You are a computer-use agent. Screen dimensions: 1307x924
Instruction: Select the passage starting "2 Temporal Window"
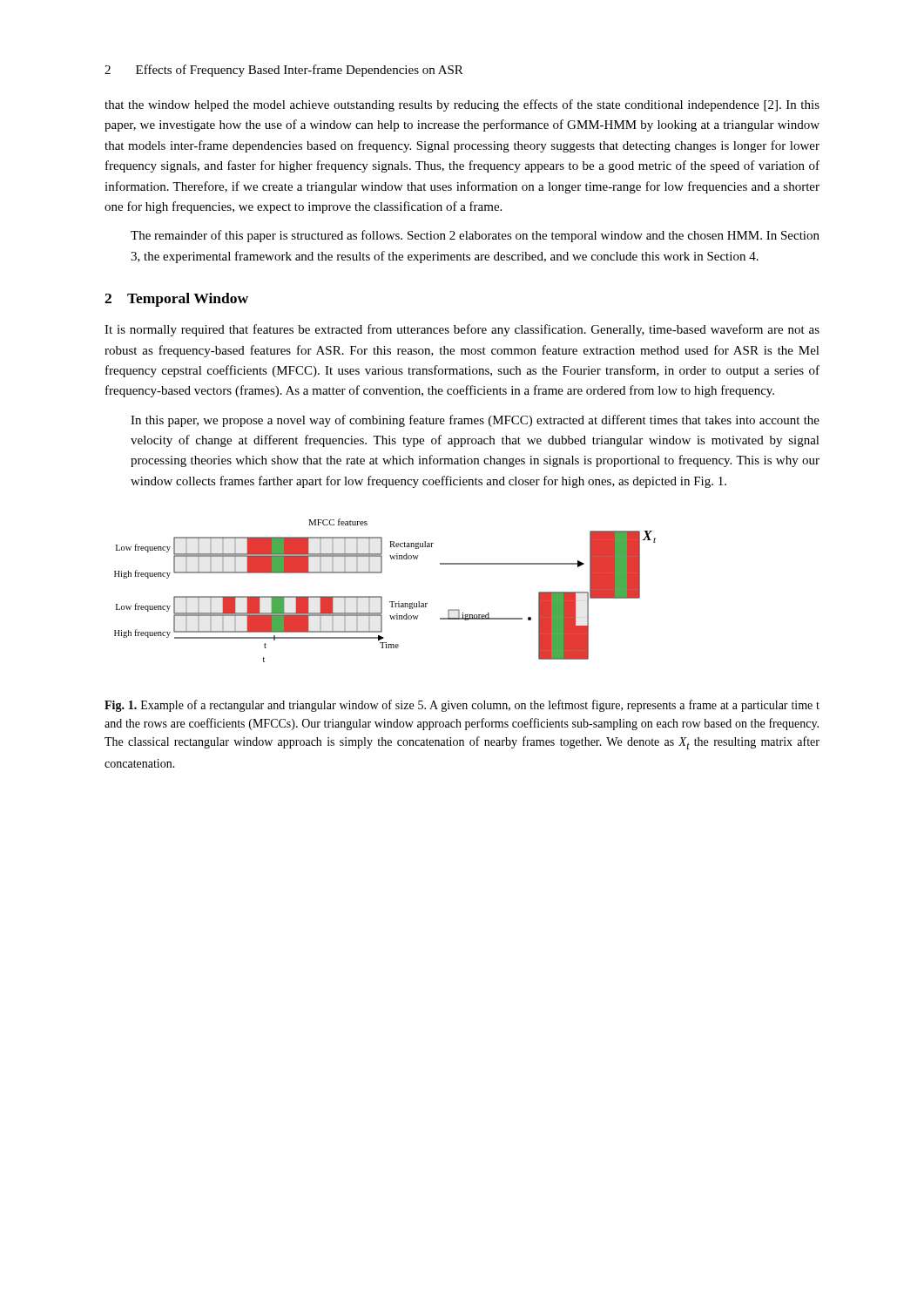(x=176, y=298)
